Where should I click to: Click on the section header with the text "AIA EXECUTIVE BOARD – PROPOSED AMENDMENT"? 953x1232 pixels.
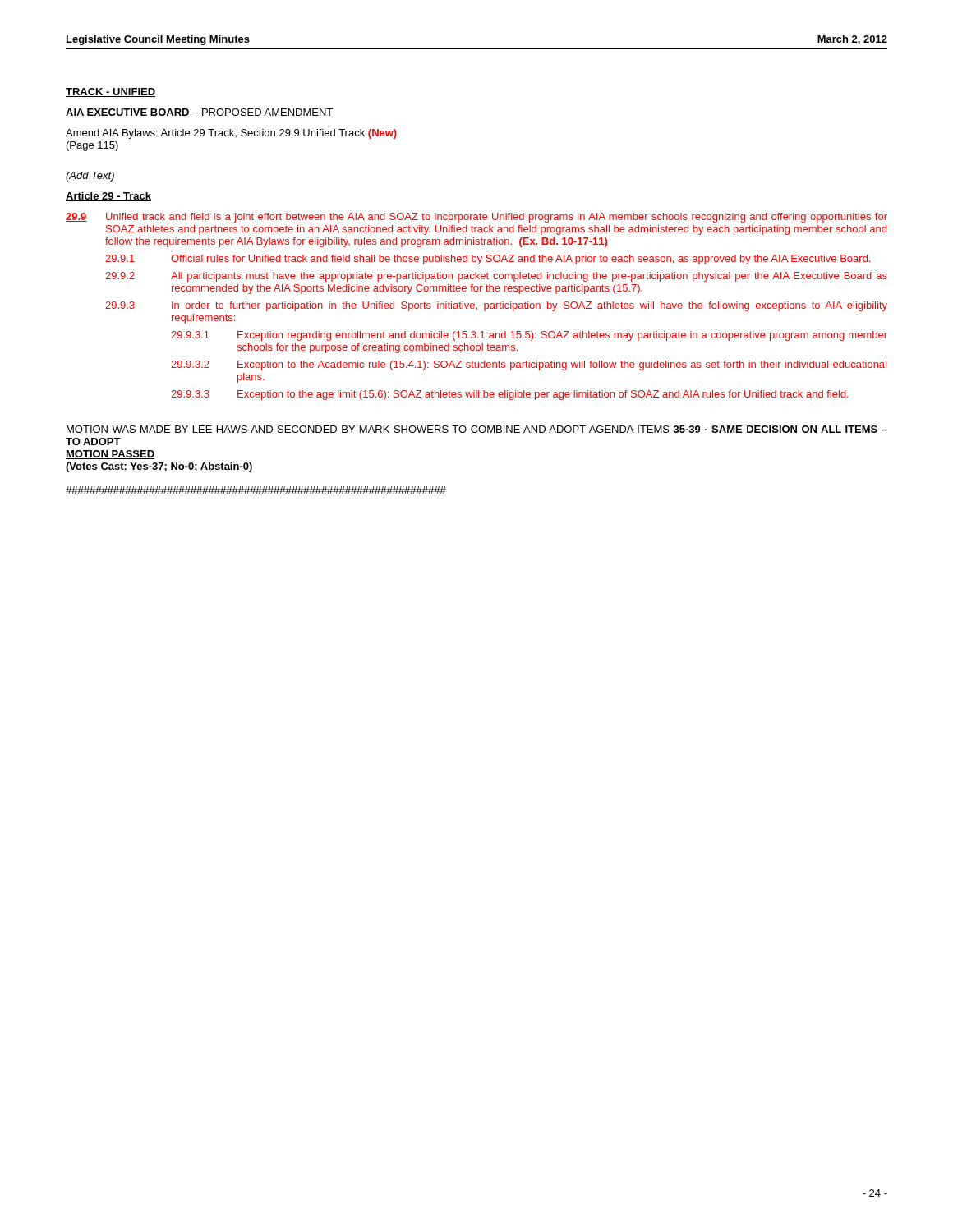coord(199,112)
